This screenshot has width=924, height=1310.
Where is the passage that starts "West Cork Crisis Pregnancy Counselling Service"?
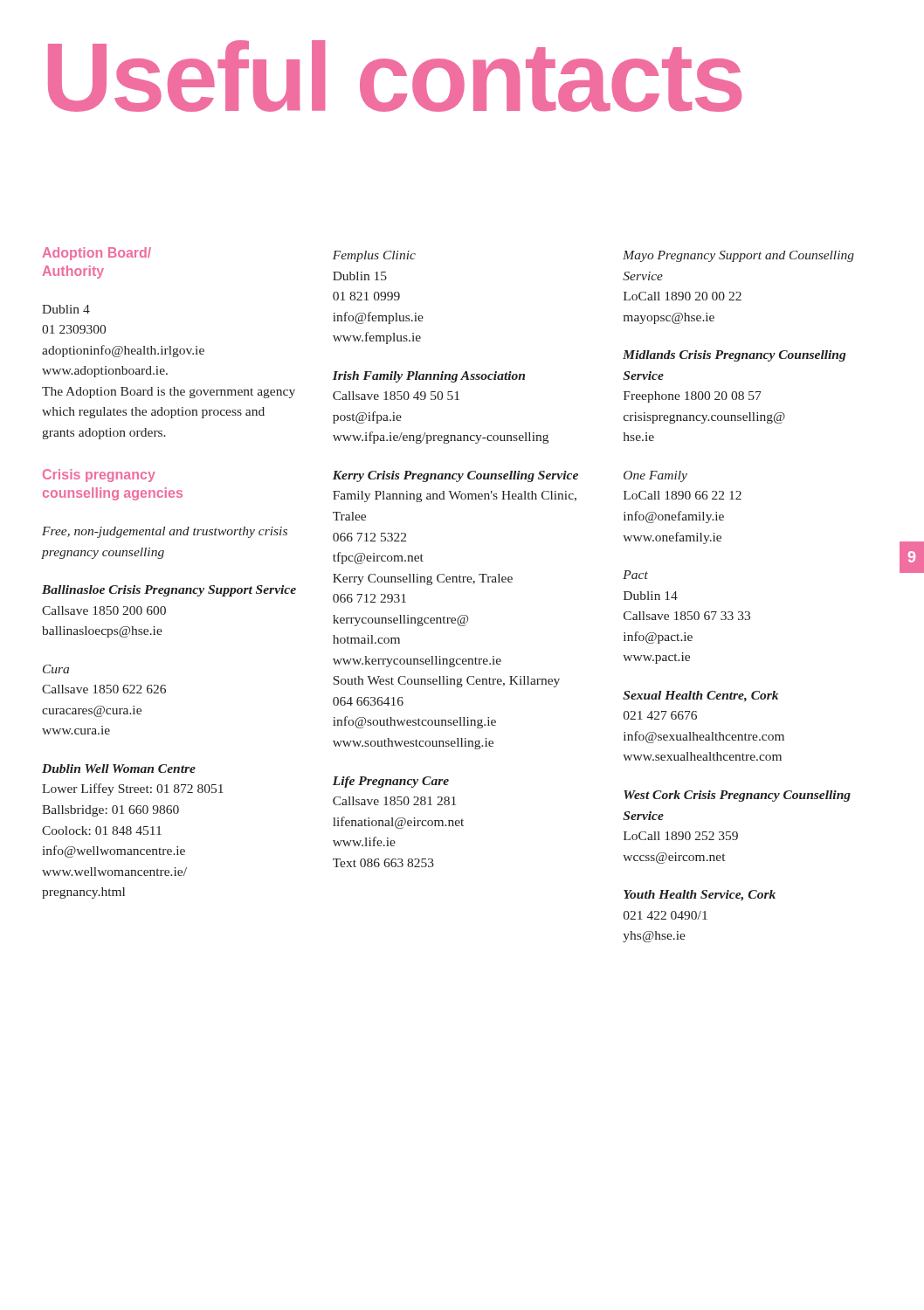click(x=737, y=796)
